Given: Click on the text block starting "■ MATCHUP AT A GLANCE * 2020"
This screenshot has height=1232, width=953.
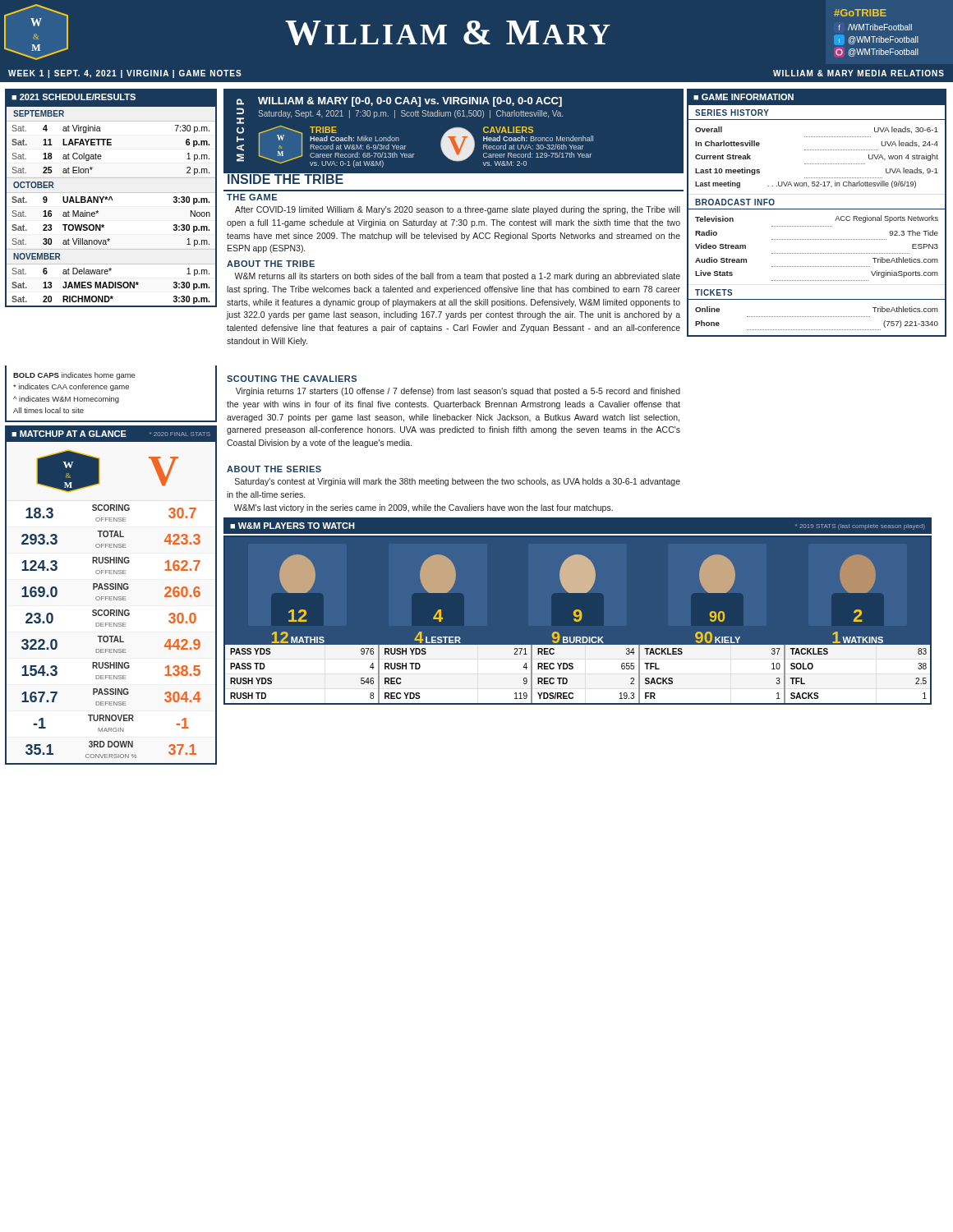Looking at the screenshot, I should point(111,434).
